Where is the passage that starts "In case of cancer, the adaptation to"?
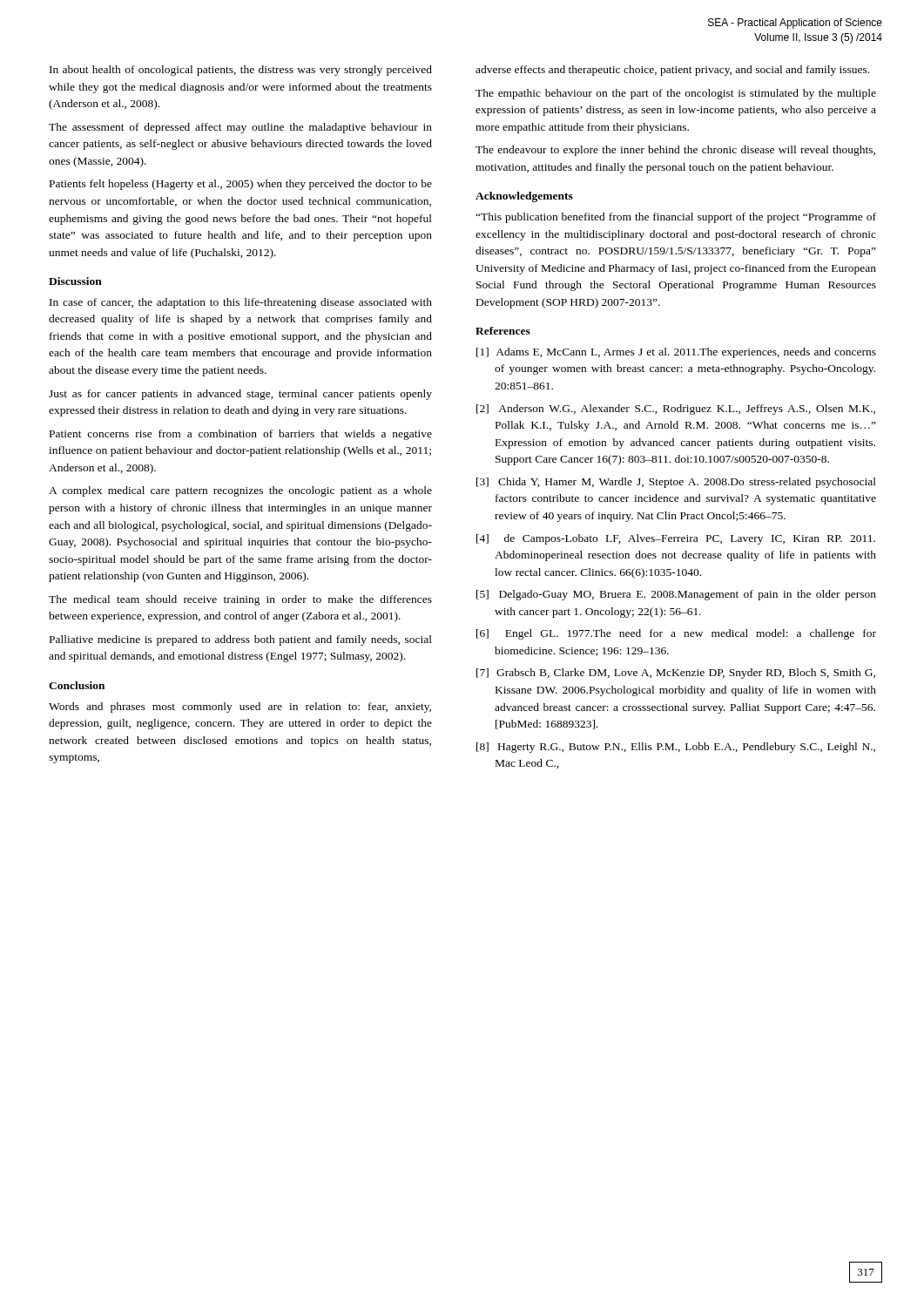The width and height of the screenshot is (924, 1307). pyautogui.click(x=240, y=479)
